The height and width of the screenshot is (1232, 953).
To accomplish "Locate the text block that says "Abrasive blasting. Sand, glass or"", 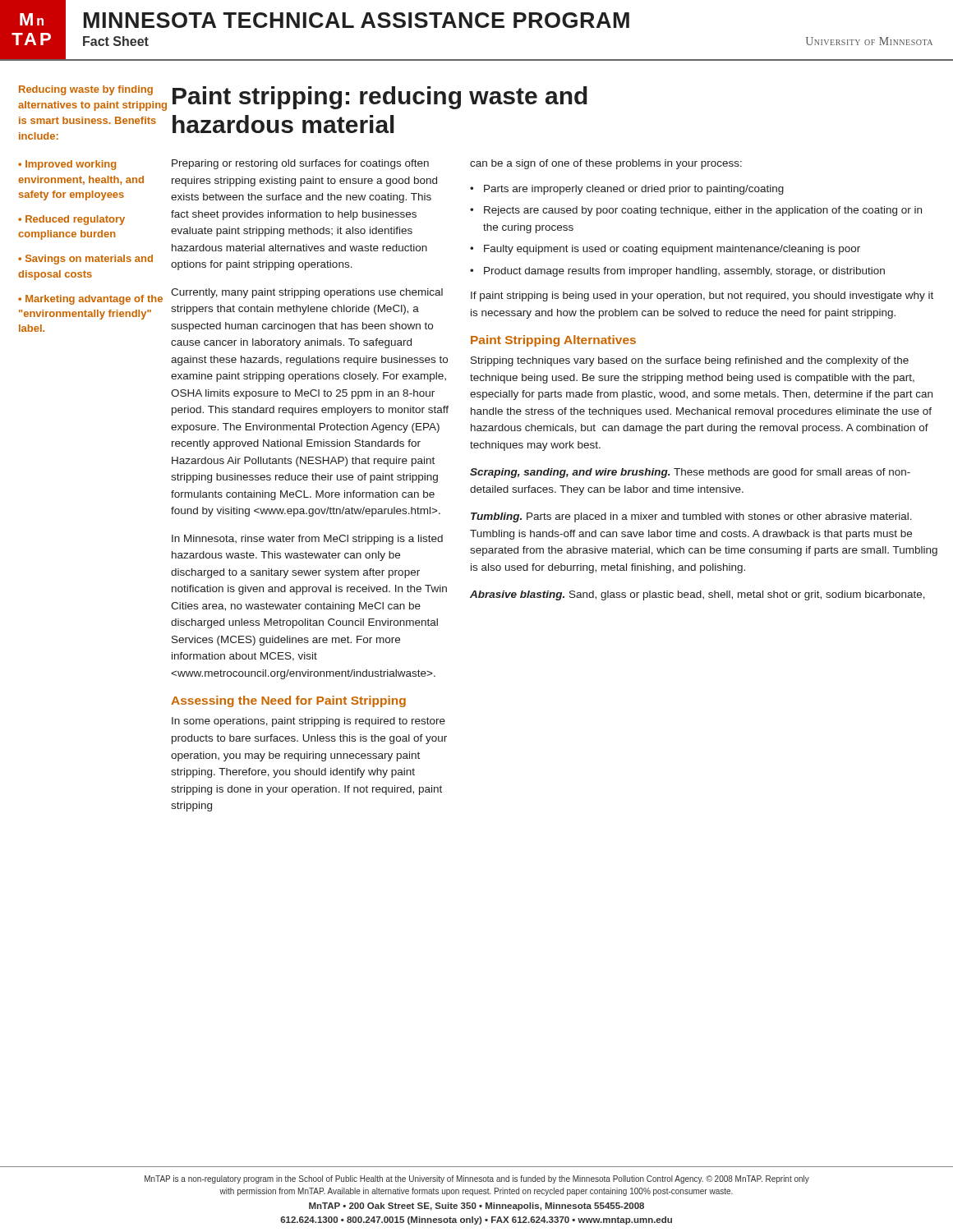I will (704, 595).
